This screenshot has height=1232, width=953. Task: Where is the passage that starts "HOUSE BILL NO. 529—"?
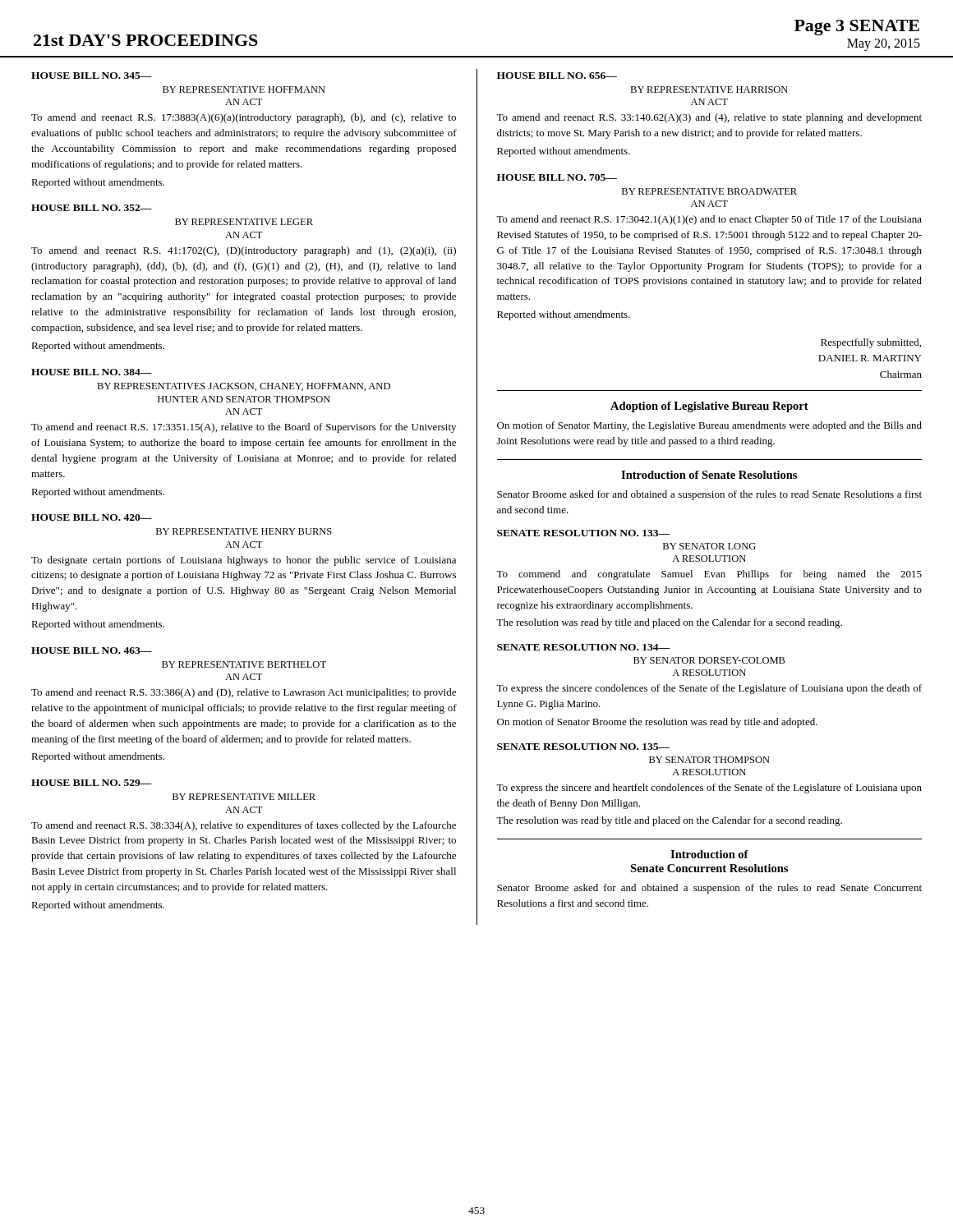pyautogui.click(x=244, y=845)
